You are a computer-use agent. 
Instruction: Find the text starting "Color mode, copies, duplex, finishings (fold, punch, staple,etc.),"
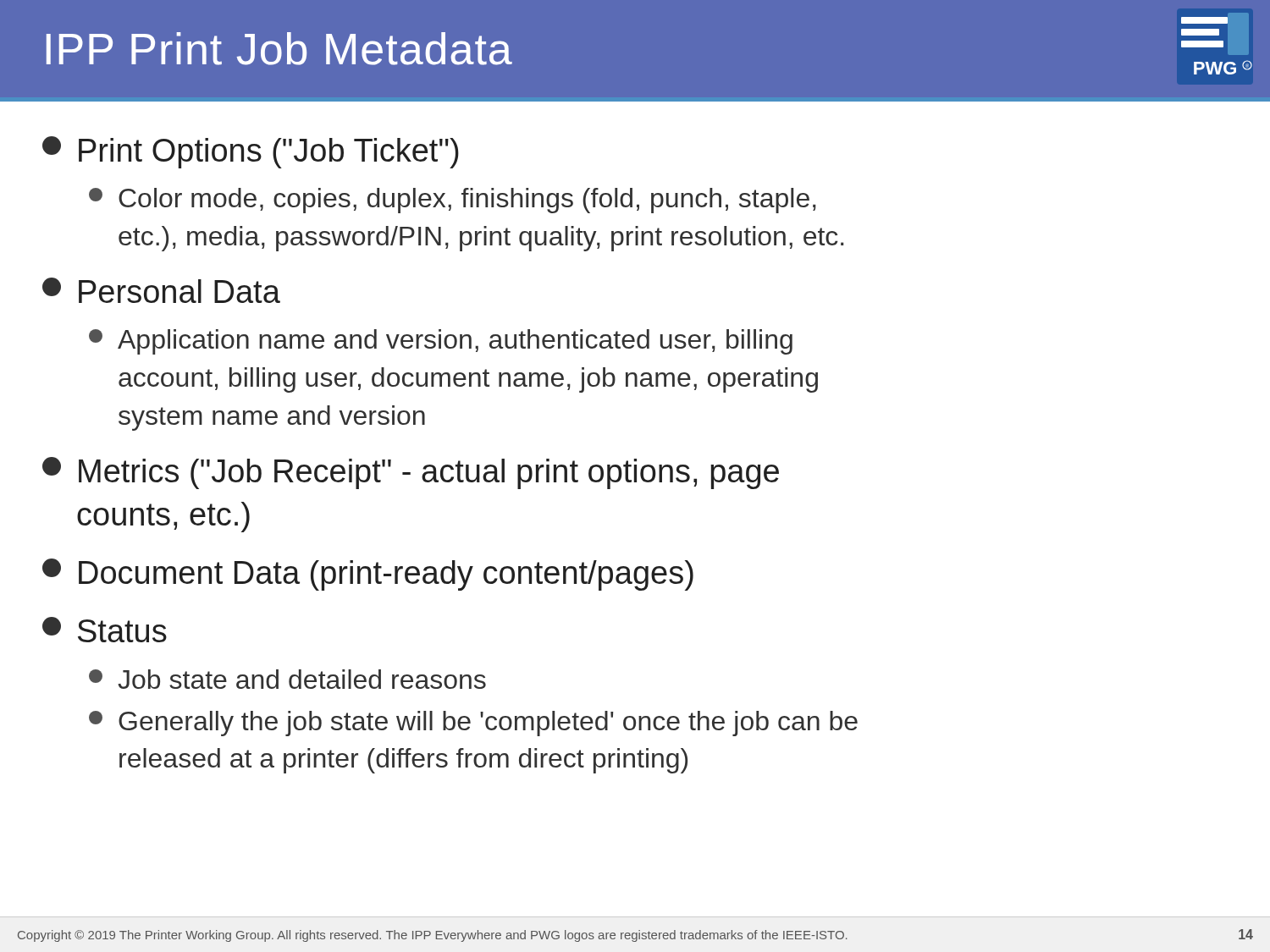click(467, 218)
